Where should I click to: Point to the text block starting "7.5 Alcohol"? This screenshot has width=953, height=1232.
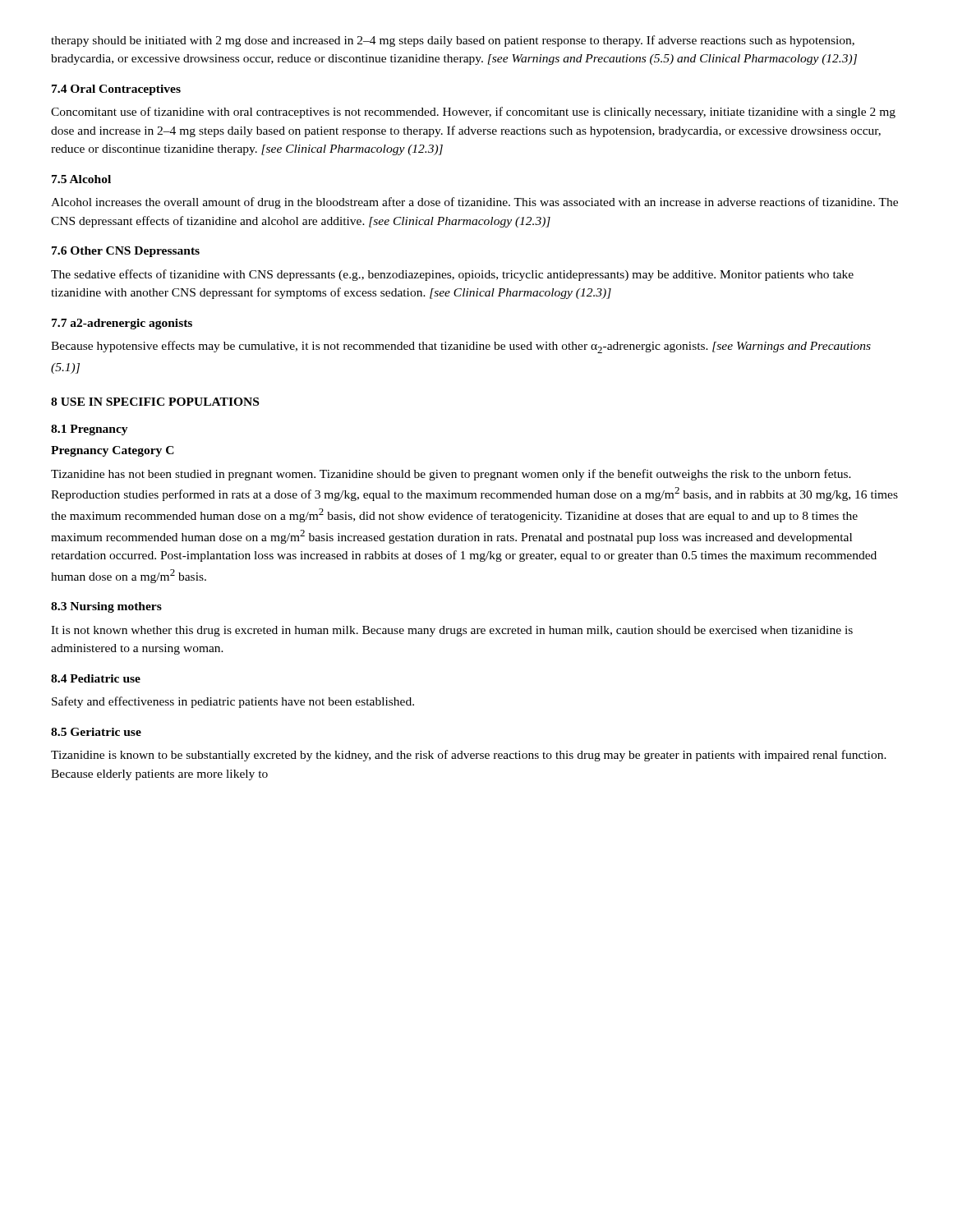pos(81,178)
